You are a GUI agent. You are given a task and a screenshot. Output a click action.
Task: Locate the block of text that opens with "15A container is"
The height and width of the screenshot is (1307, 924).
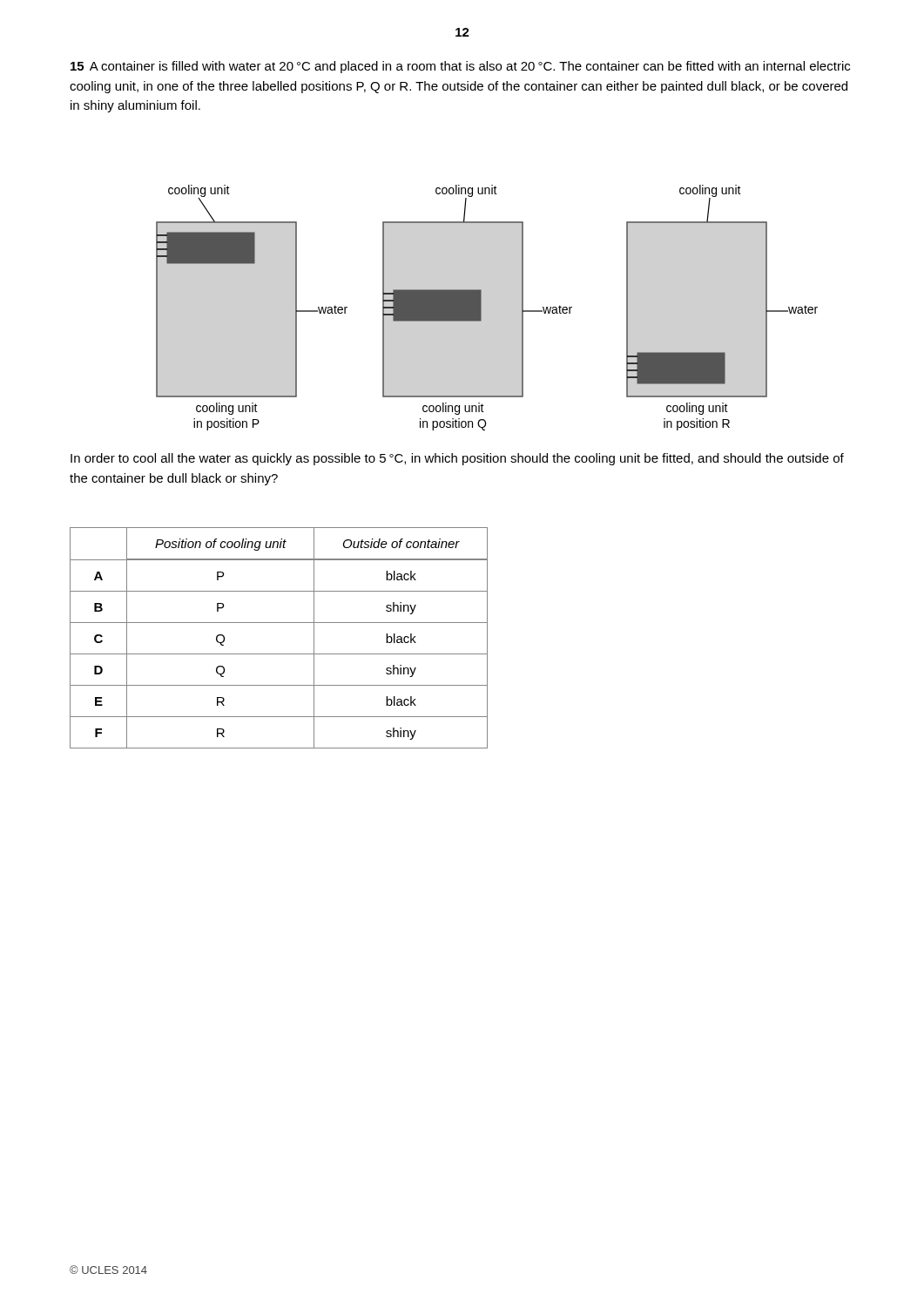(460, 85)
